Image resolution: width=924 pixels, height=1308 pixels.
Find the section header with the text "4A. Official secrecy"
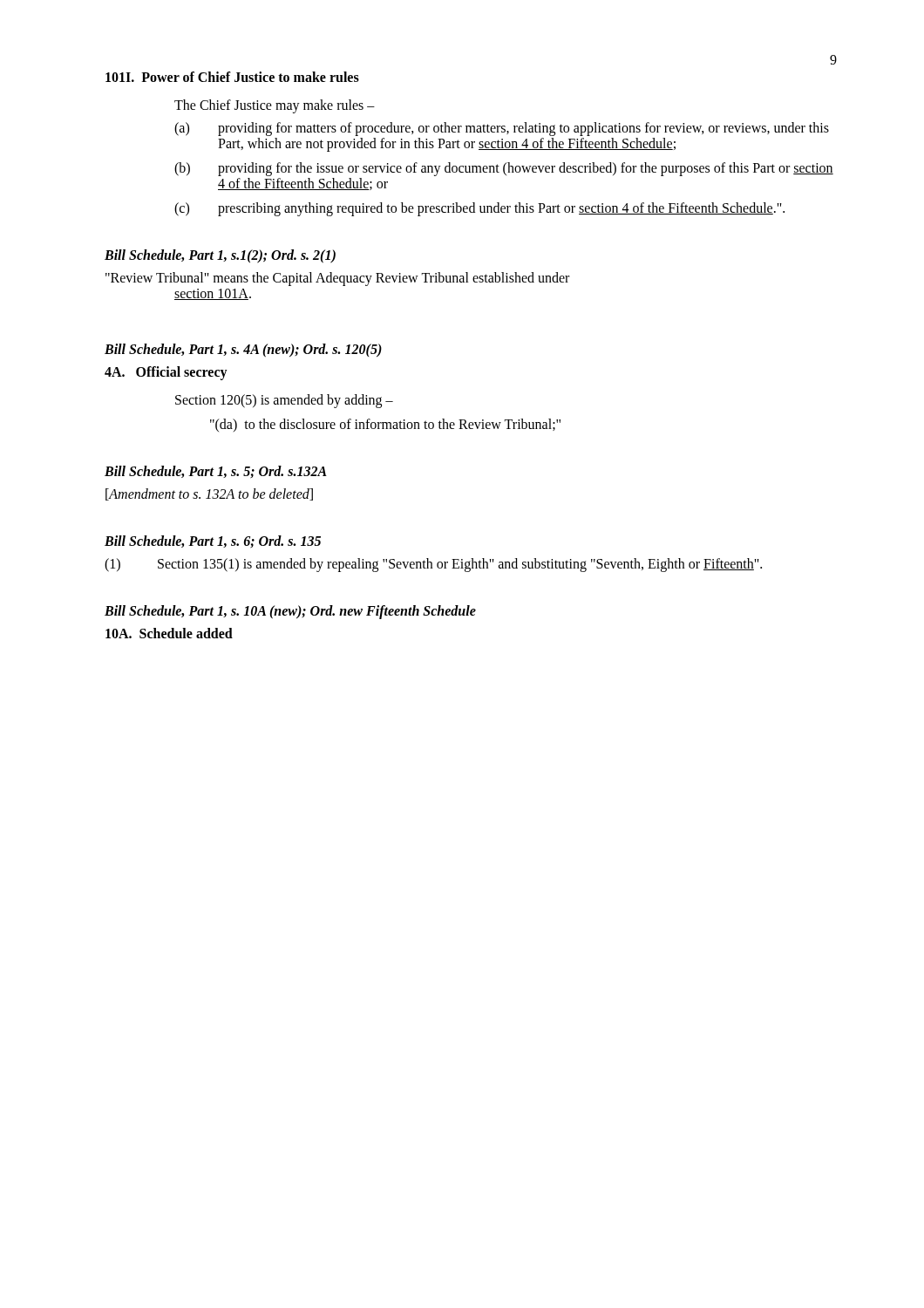[x=166, y=372]
